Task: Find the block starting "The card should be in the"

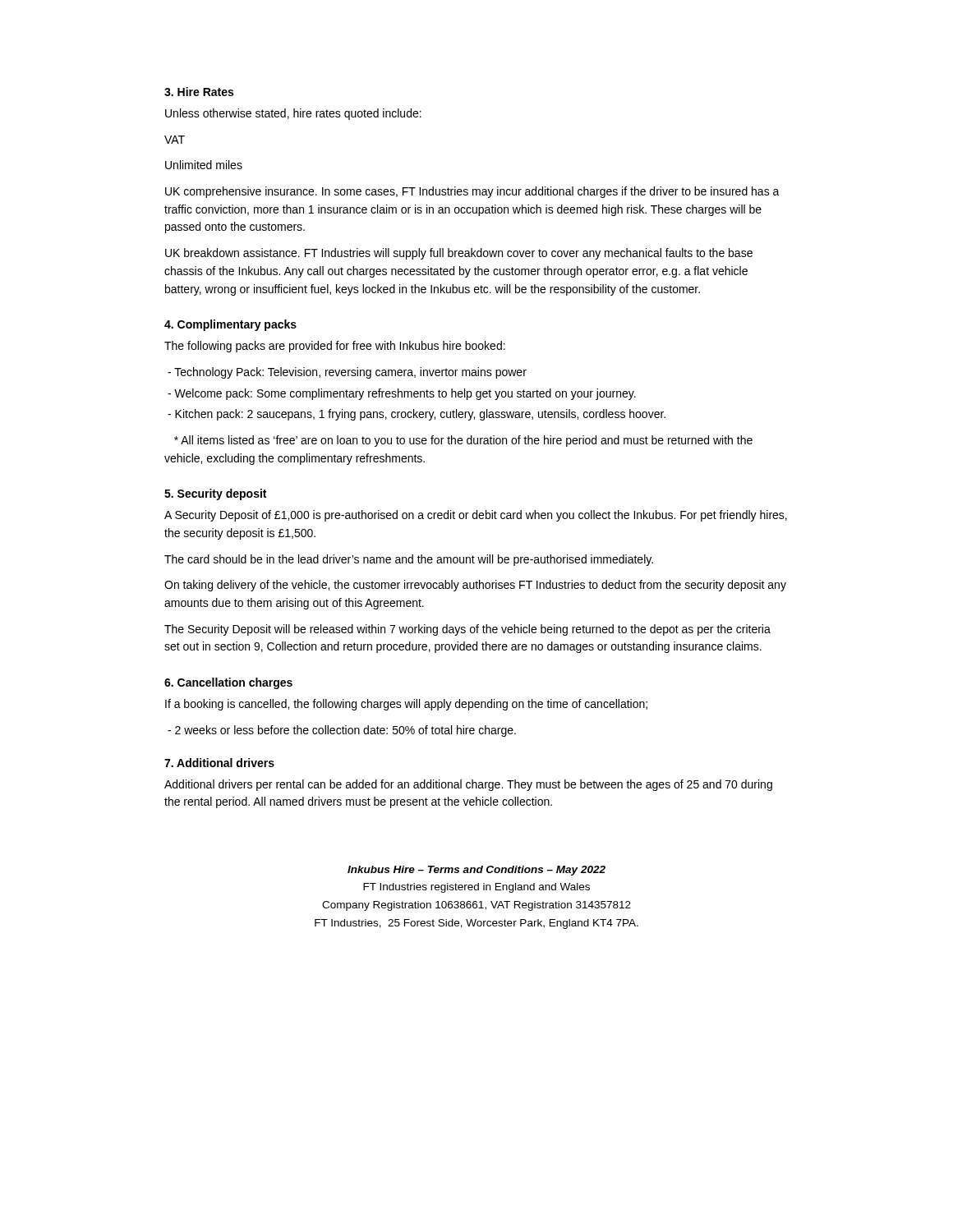Action: point(409,559)
